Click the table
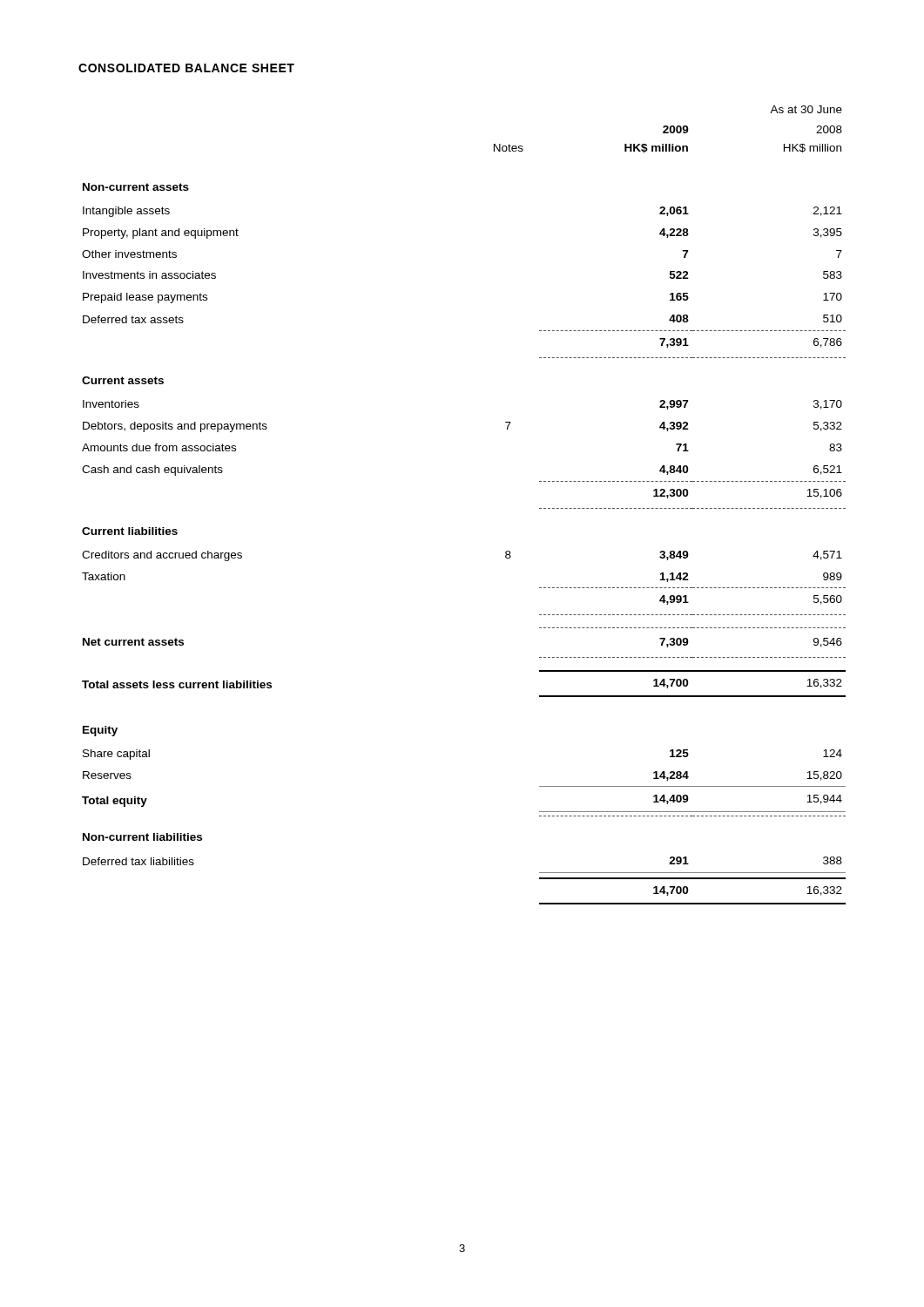The image size is (924, 1307). point(462,502)
